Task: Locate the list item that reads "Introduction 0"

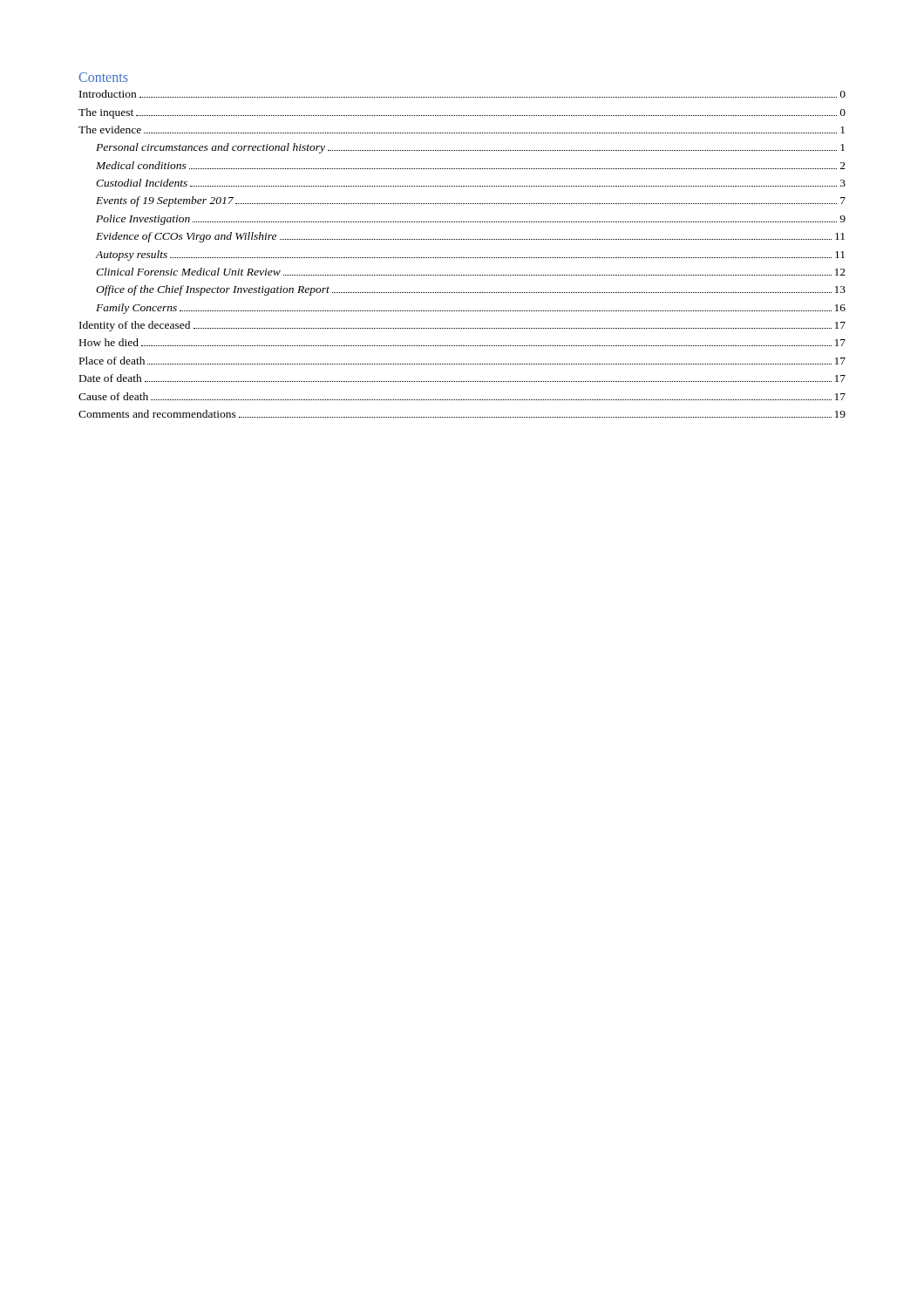Action: point(462,94)
